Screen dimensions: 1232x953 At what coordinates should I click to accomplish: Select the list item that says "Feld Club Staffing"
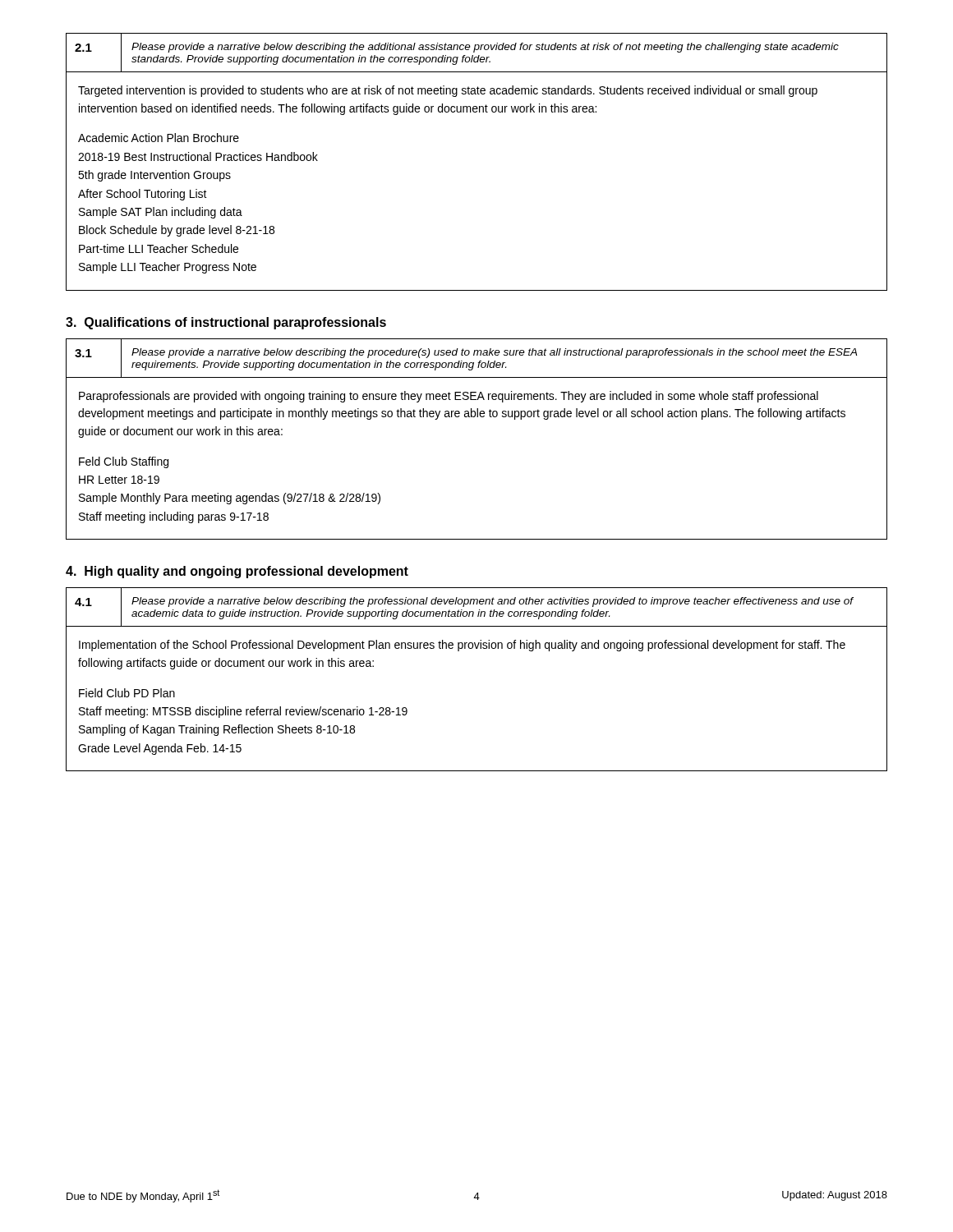[x=124, y=461]
